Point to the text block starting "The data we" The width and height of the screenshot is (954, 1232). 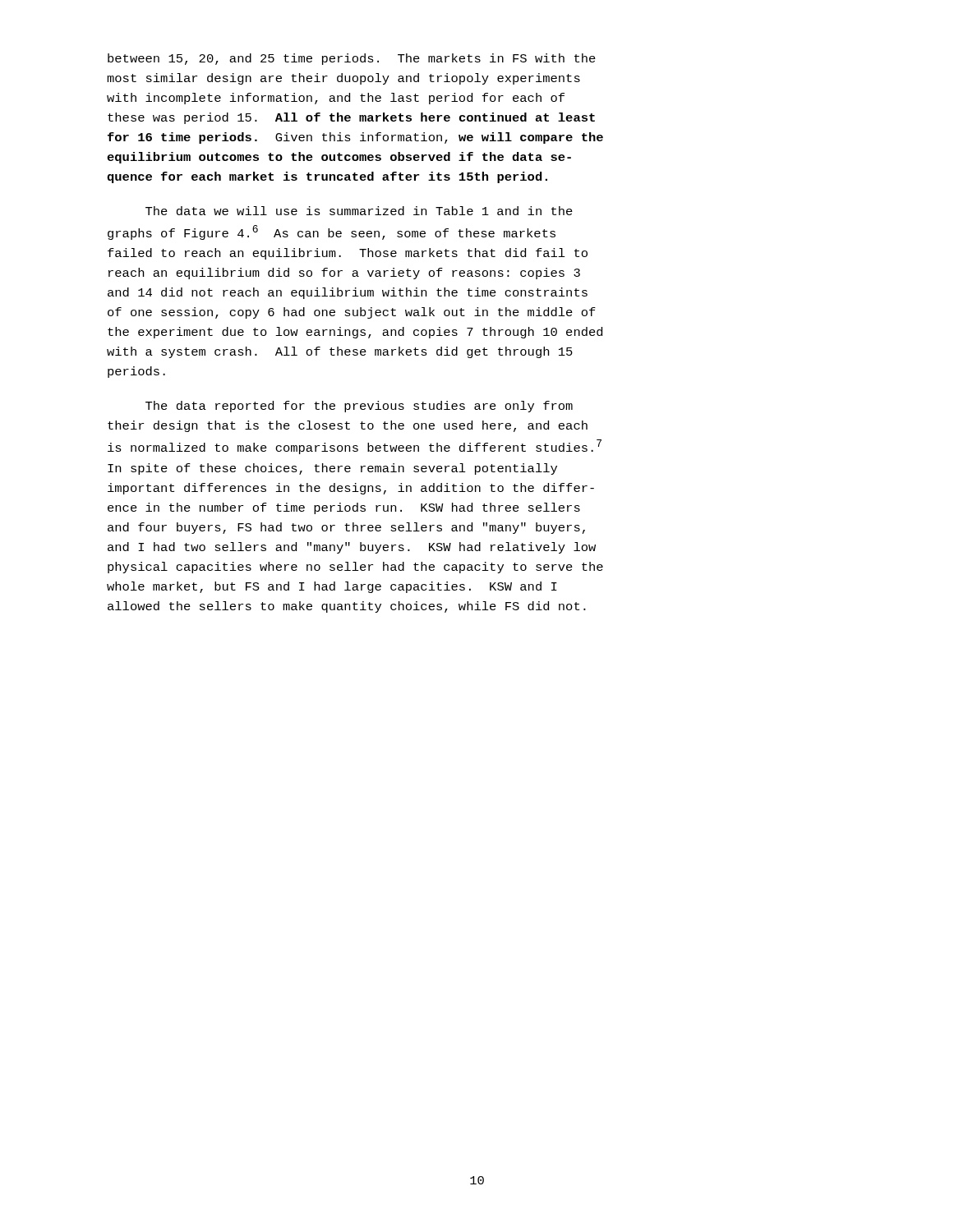pos(355,292)
